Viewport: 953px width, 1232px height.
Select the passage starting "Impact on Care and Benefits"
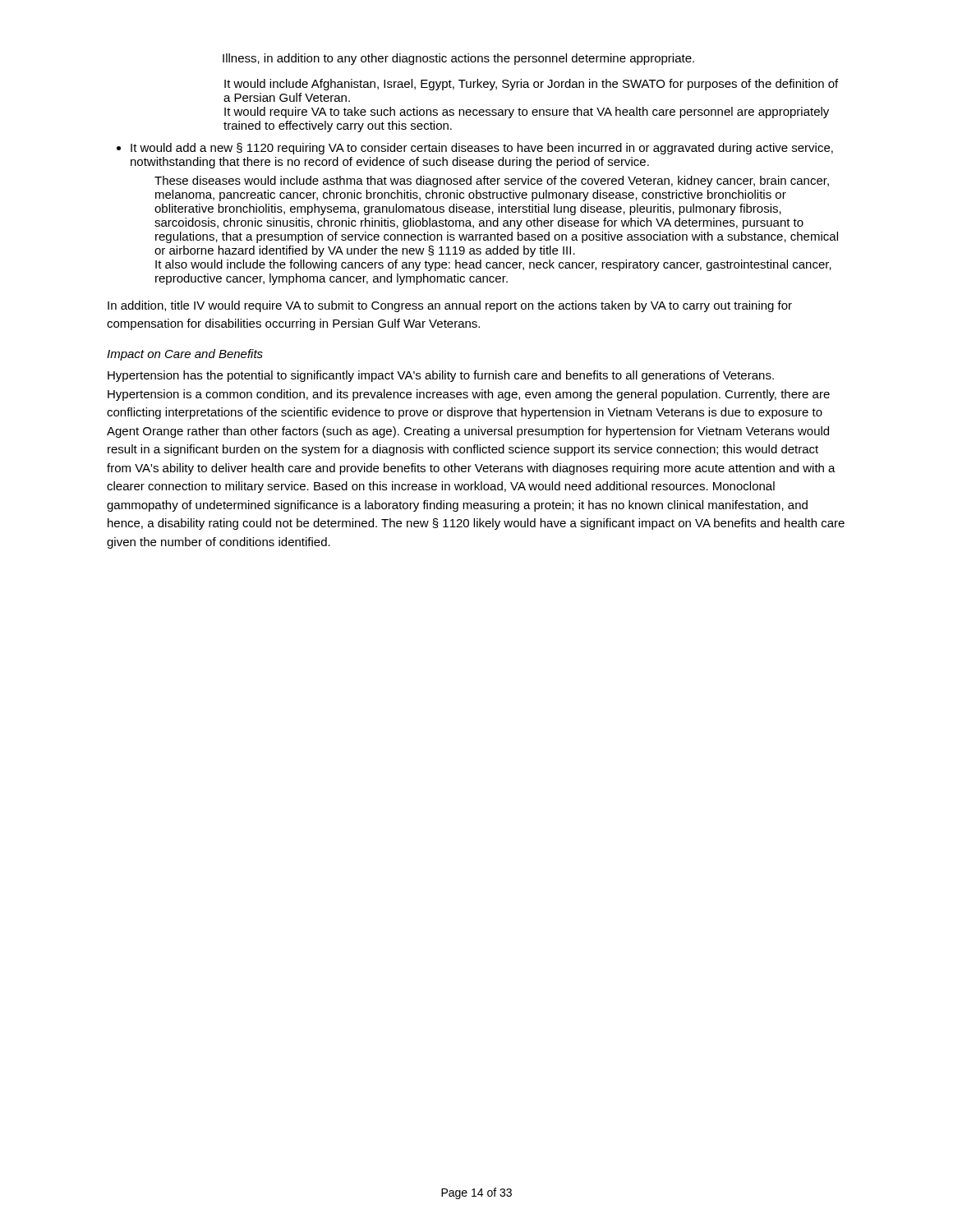click(185, 353)
